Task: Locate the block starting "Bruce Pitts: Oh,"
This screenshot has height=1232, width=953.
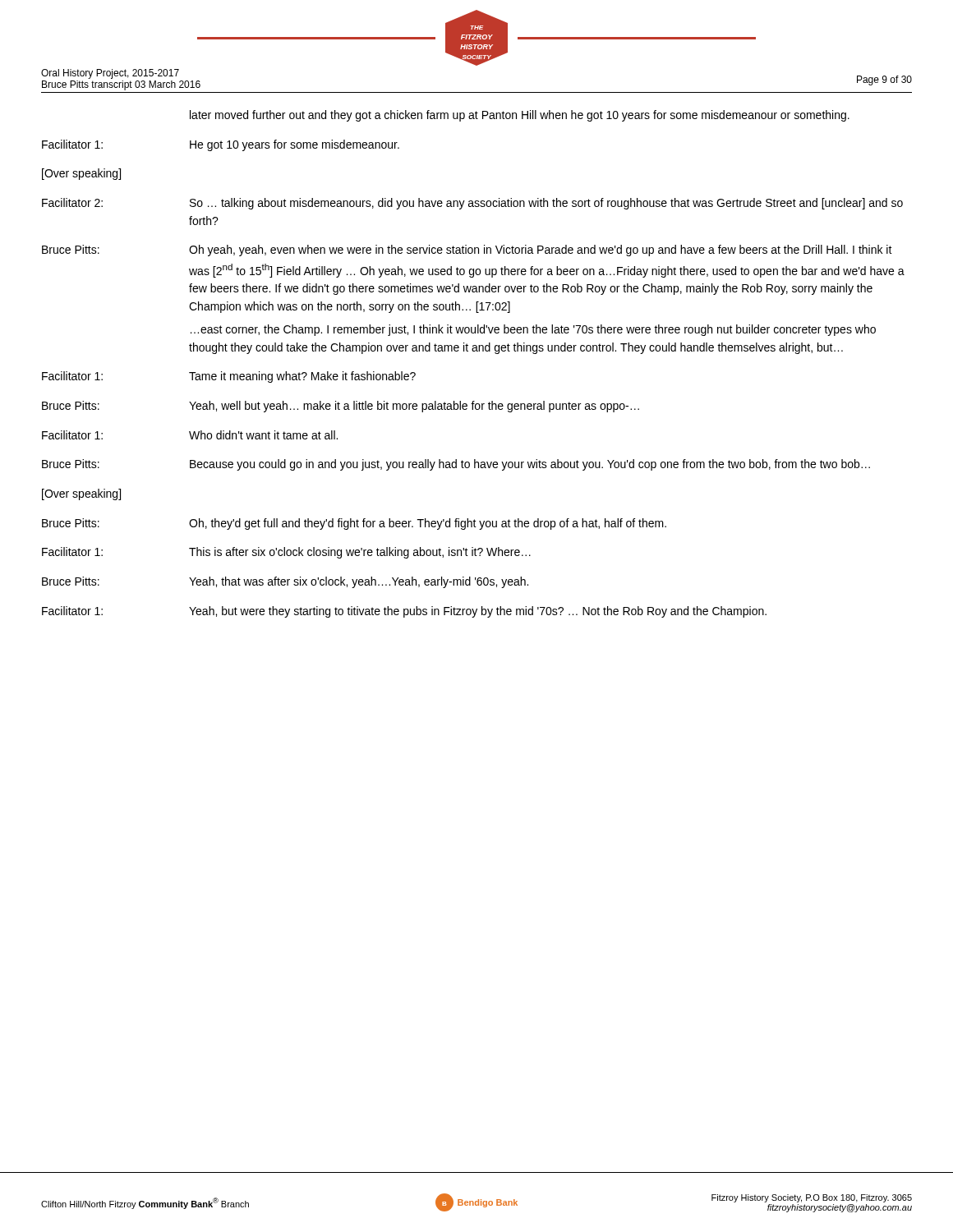Action: [x=476, y=524]
